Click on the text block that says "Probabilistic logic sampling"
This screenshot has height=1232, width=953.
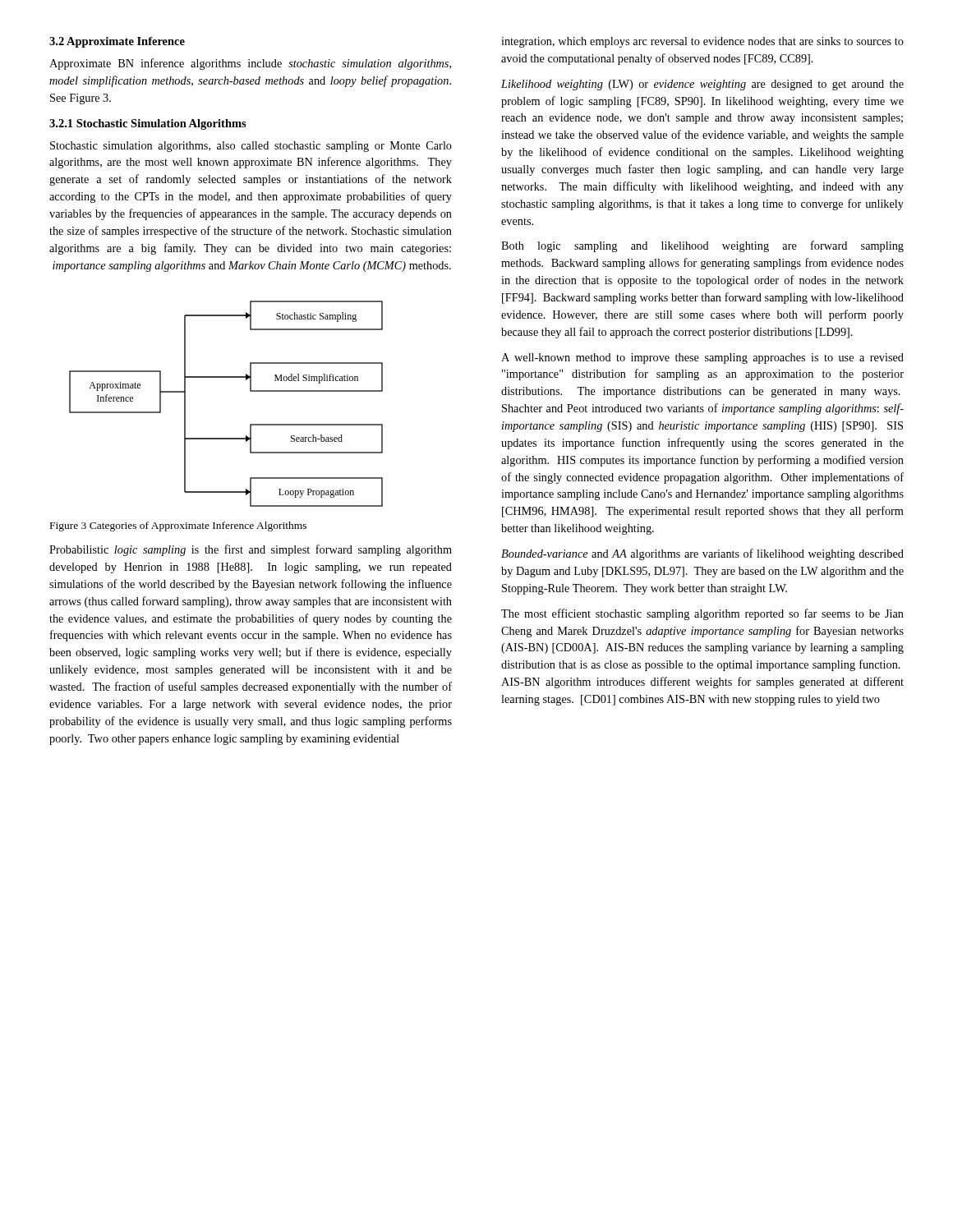pyautogui.click(x=251, y=644)
